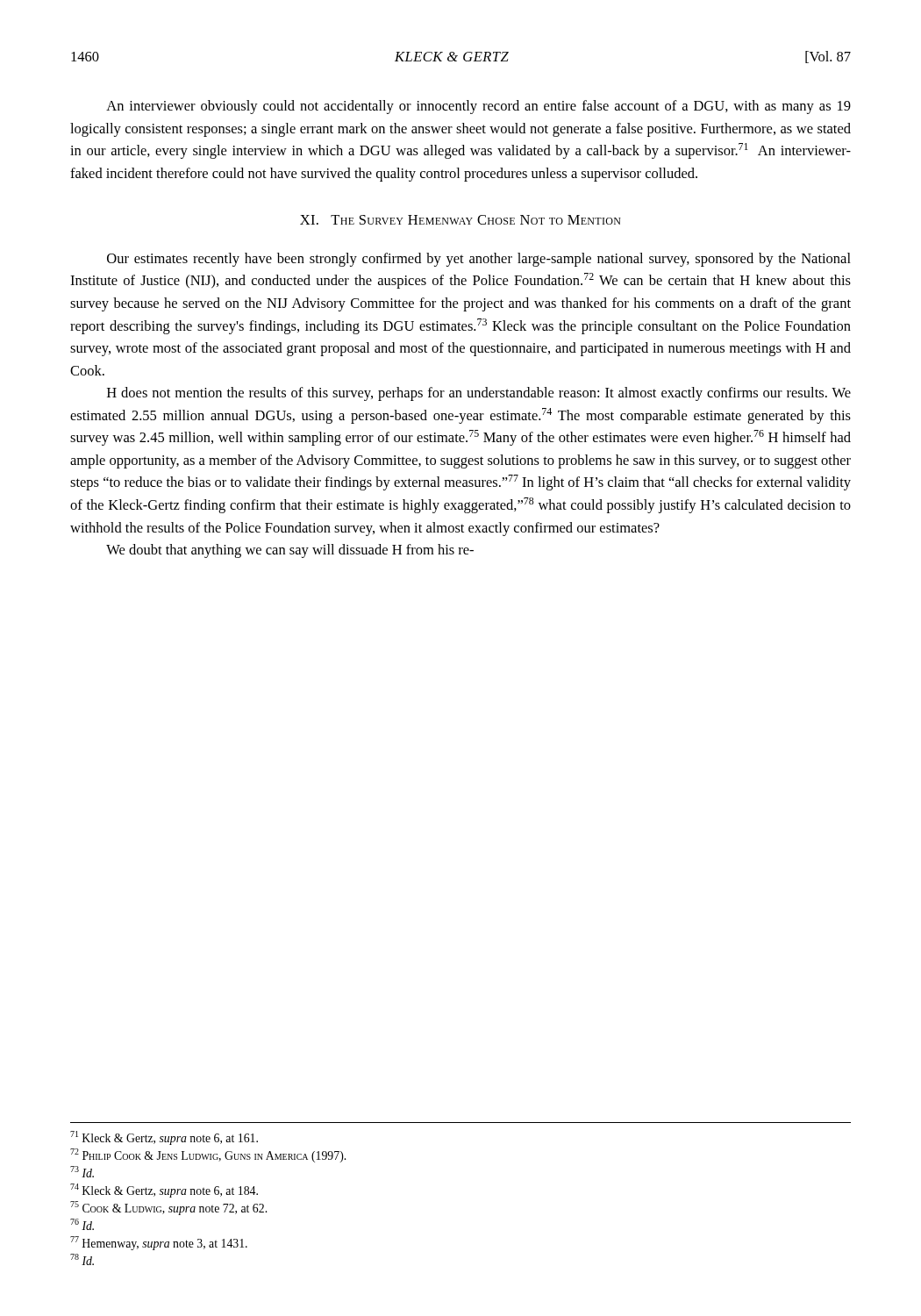Locate the text "77 Hemenway, supra note 3, at 1431."

coord(159,1243)
